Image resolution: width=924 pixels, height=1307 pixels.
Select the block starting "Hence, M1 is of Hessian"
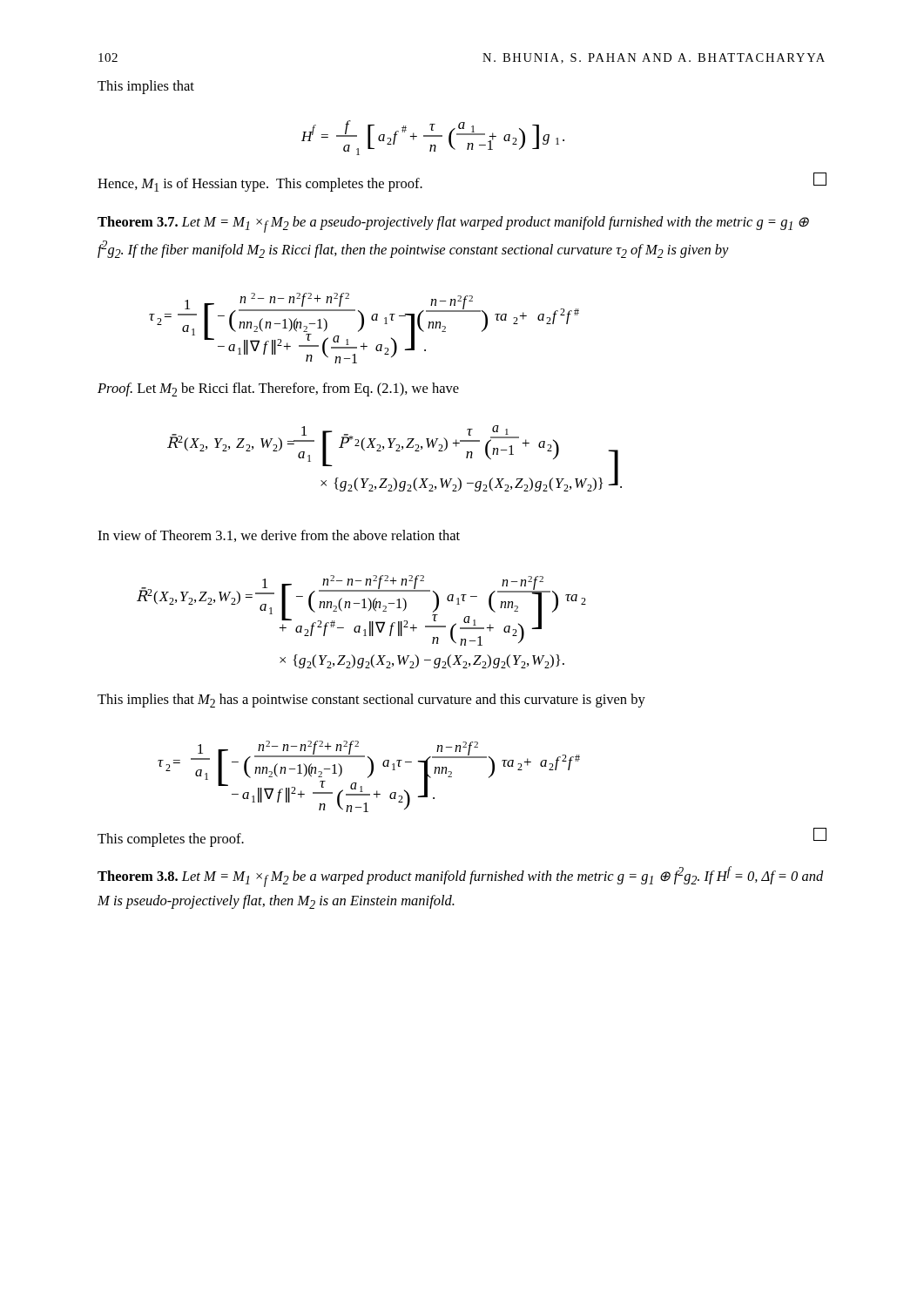(250, 182)
